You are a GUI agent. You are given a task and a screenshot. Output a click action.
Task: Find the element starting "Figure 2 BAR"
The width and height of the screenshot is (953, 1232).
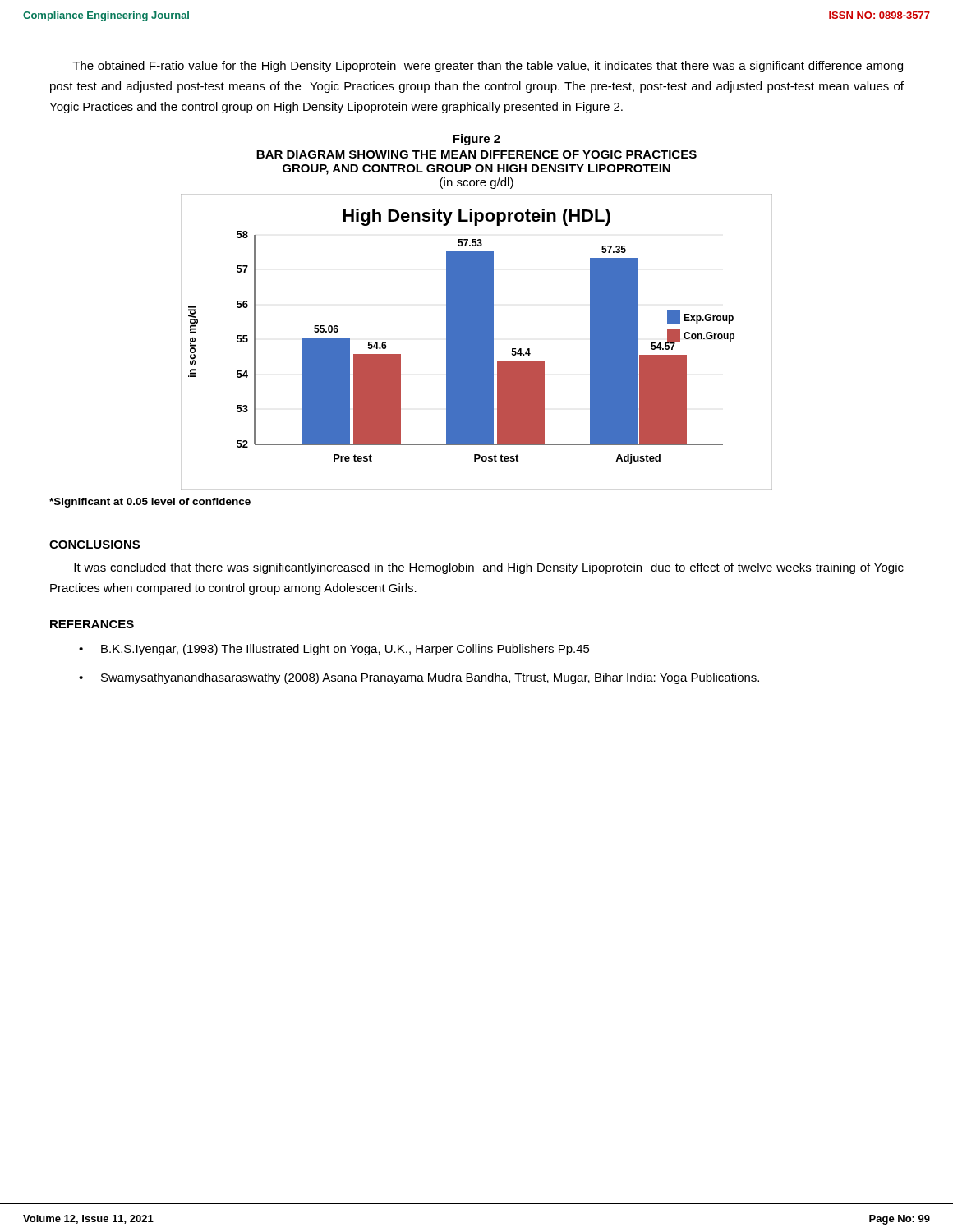pyautogui.click(x=476, y=160)
